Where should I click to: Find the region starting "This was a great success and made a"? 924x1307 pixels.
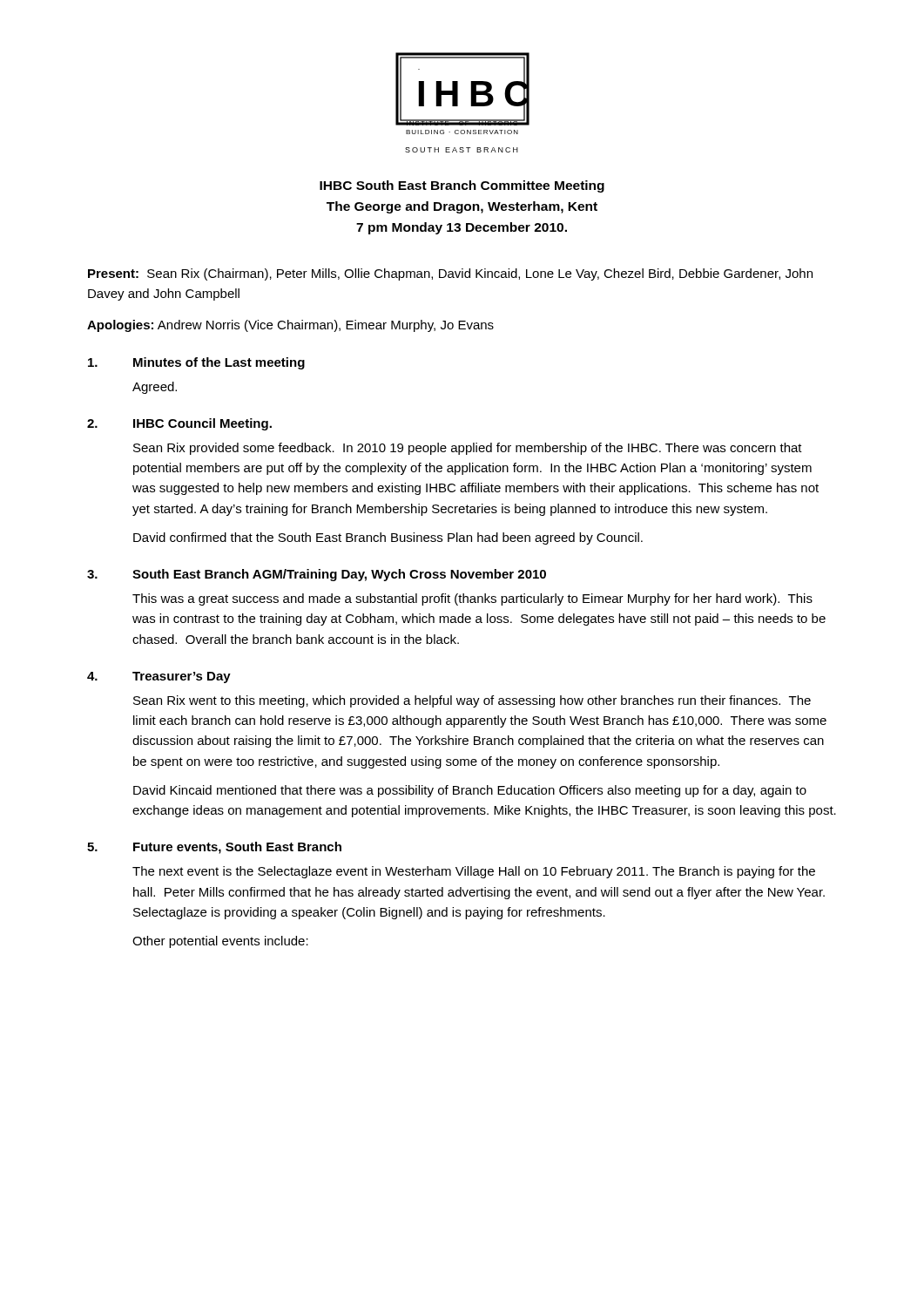pos(479,618)
